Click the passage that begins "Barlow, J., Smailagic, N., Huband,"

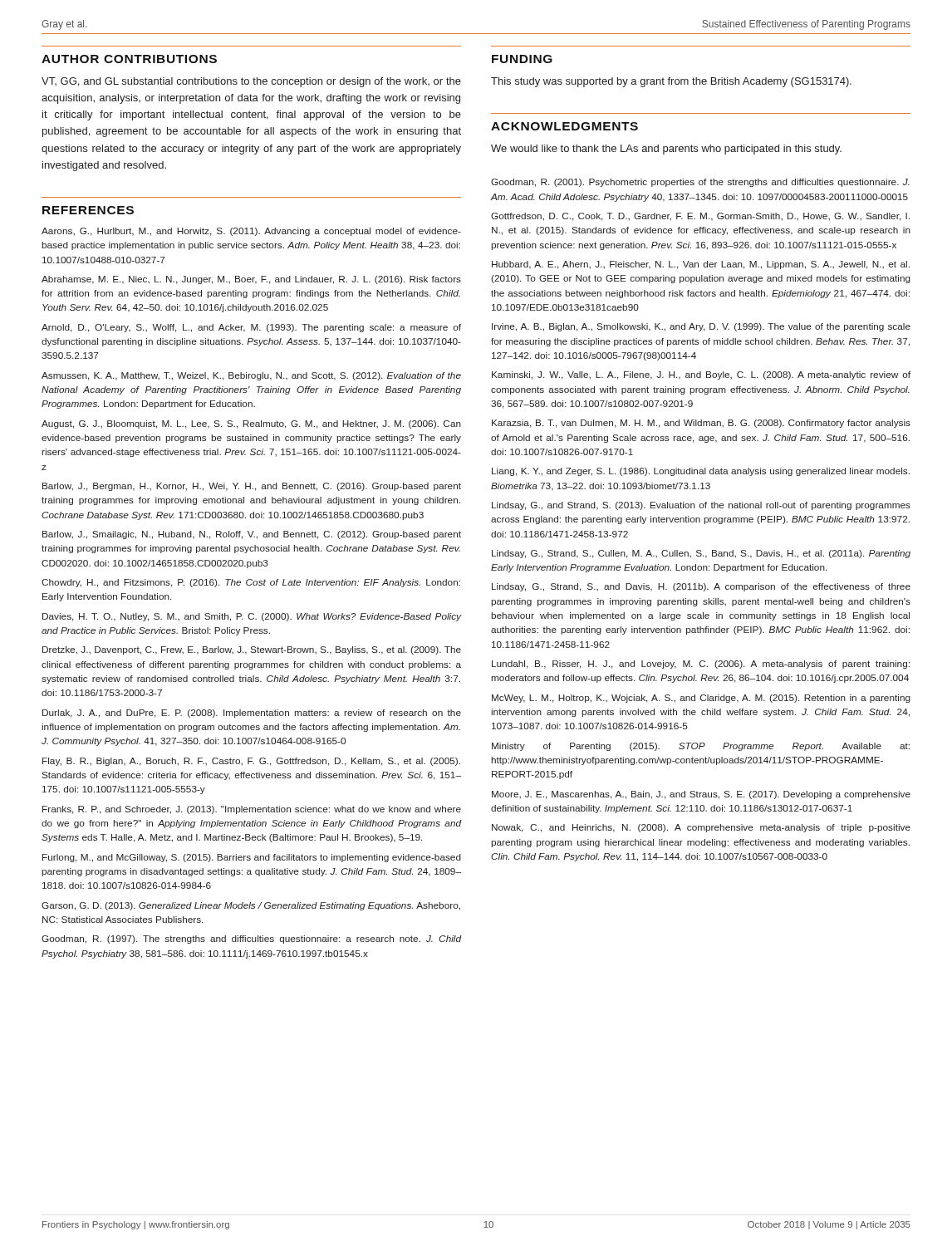251,549
